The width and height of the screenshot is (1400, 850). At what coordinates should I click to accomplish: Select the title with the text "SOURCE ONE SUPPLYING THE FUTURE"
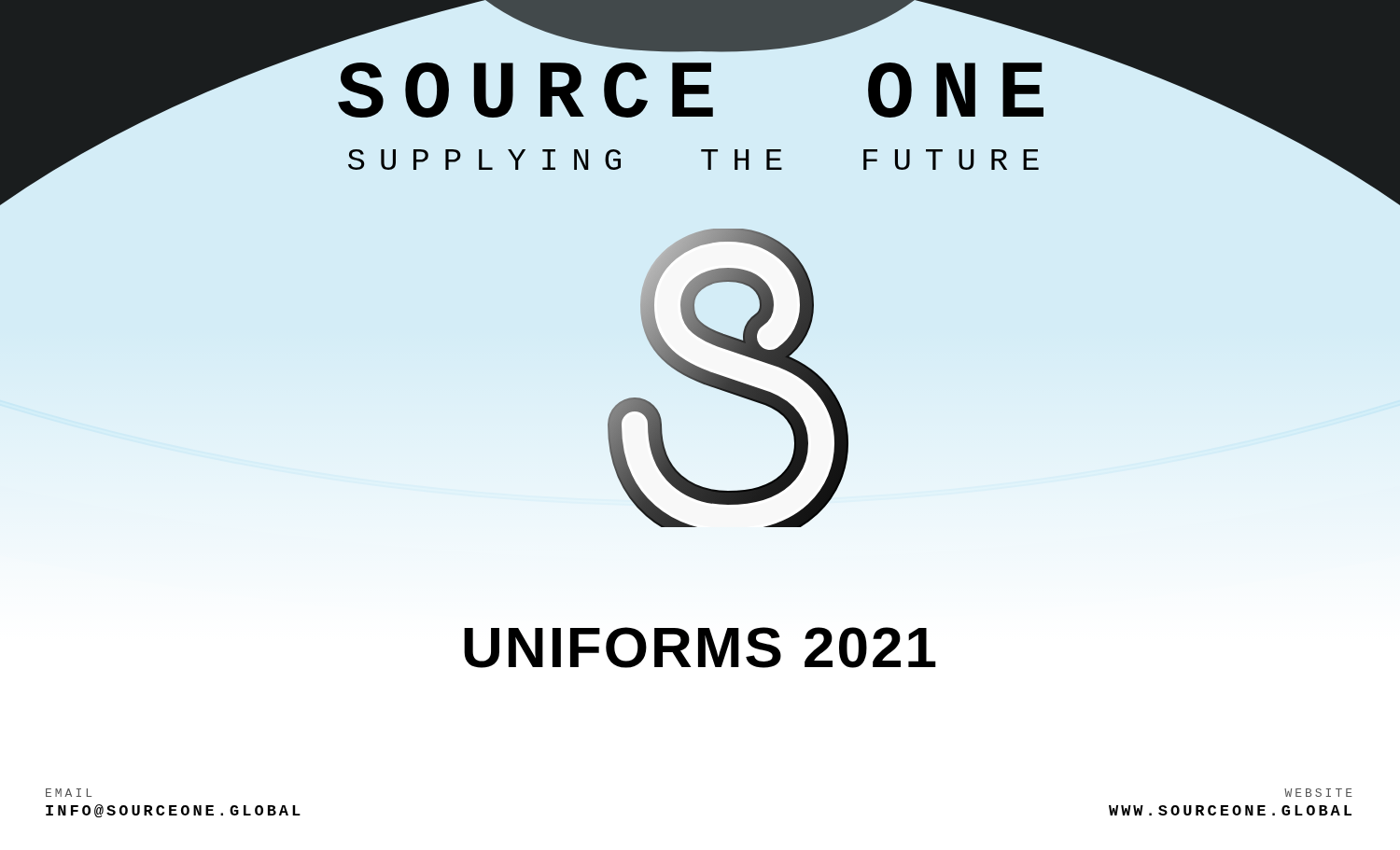click(700, 117)
